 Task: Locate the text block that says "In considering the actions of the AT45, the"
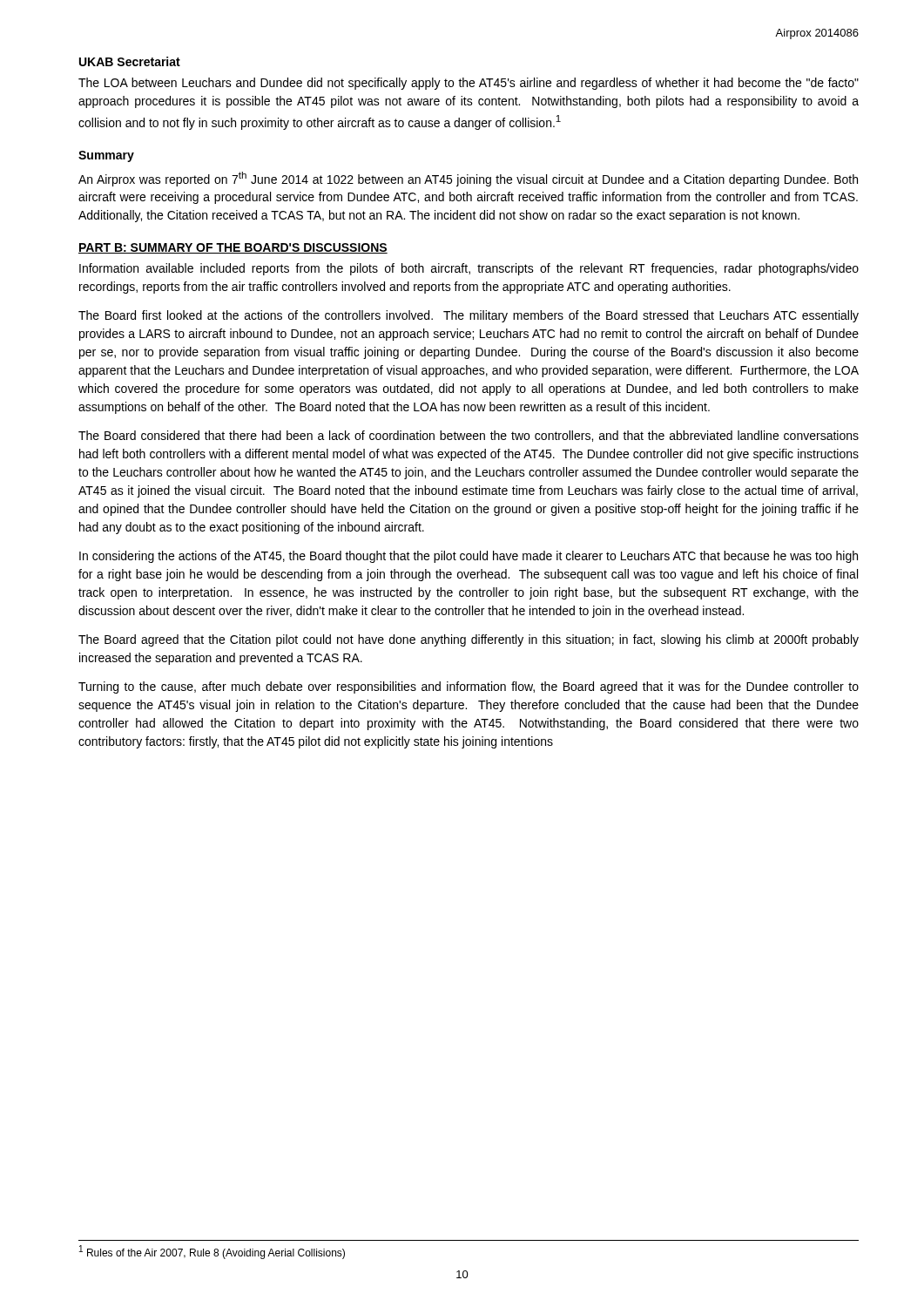(469, 584)
